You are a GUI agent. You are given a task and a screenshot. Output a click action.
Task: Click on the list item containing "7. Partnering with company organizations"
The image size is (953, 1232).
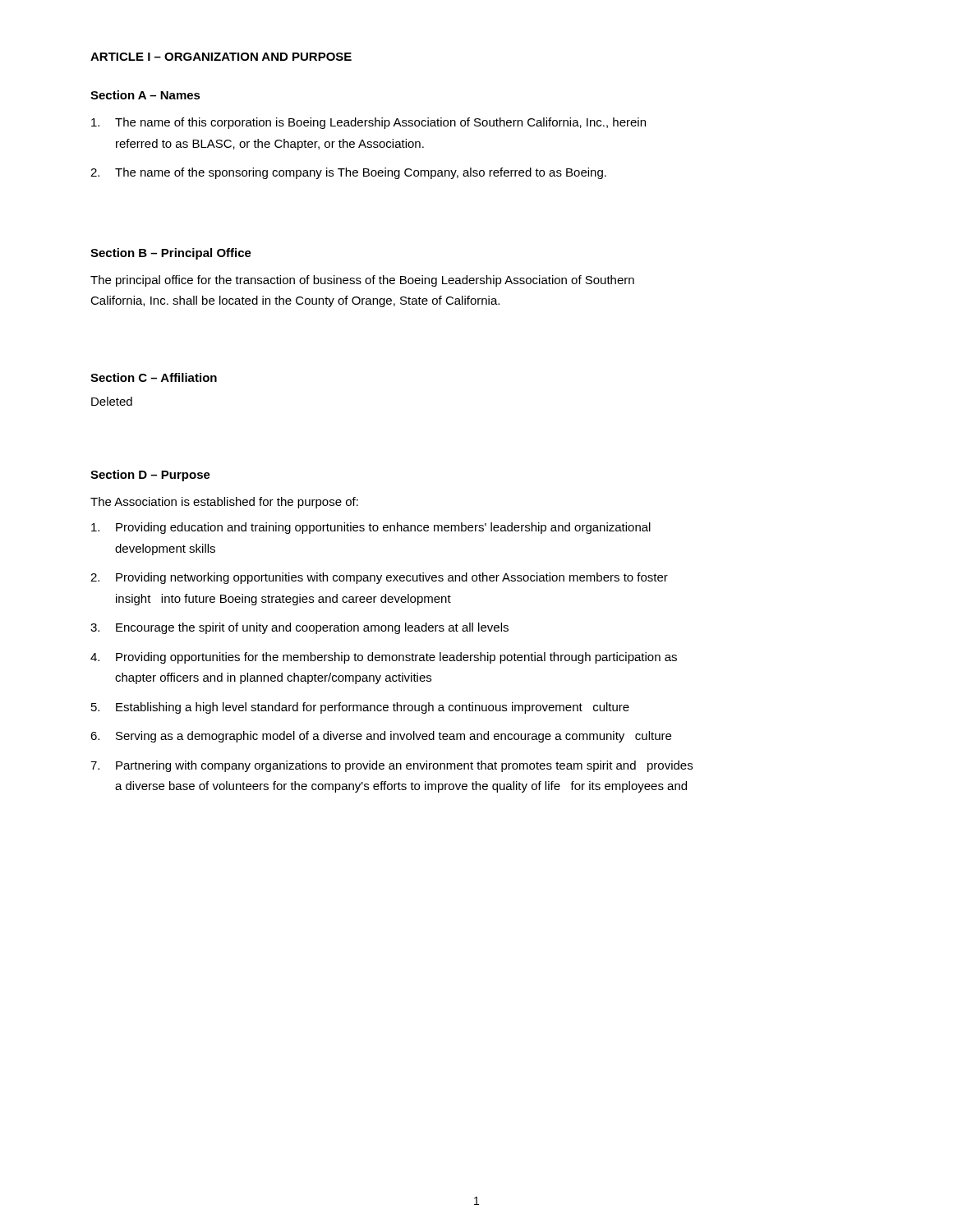pos(476,775)
